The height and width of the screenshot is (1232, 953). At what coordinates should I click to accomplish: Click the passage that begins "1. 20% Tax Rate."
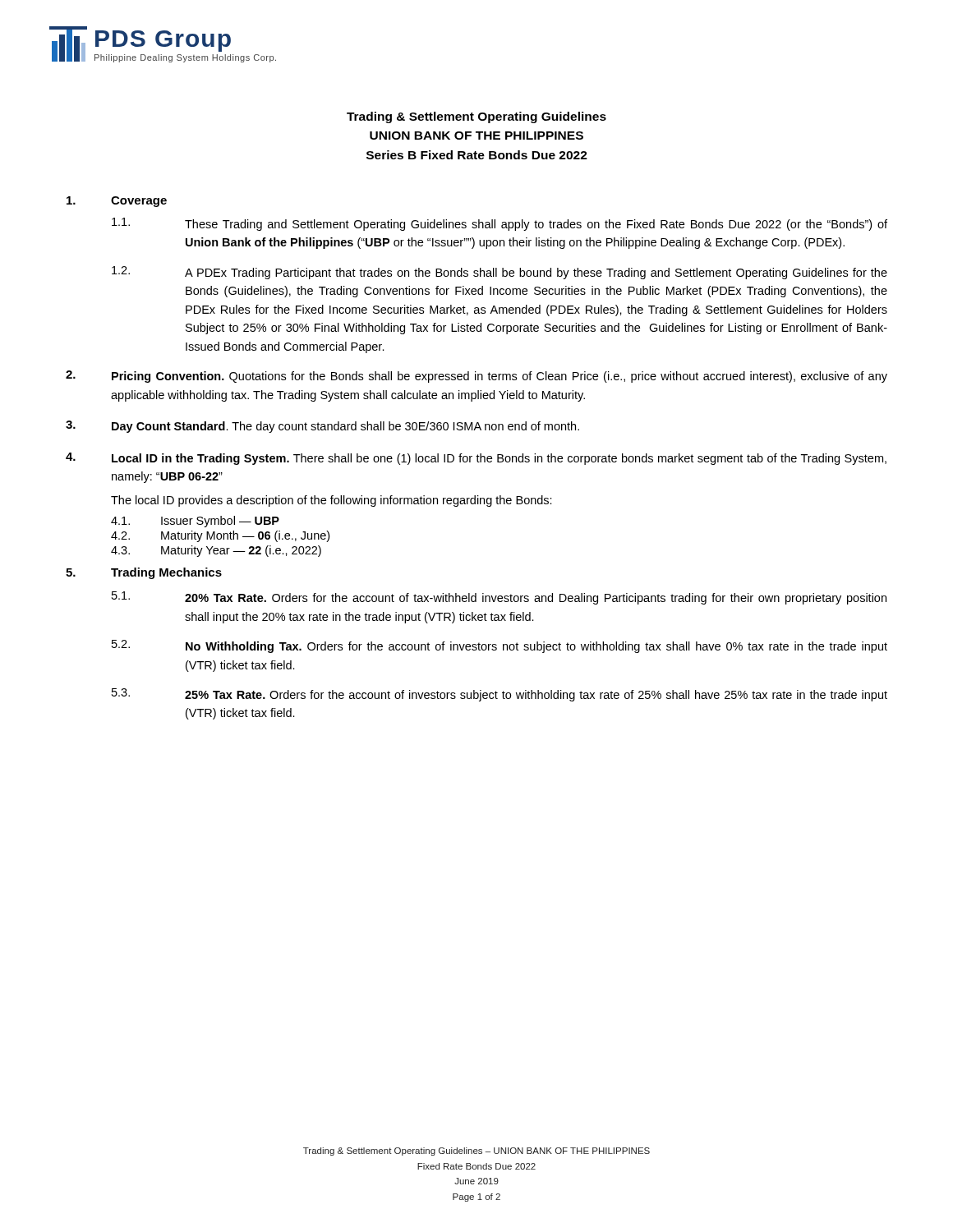pyautogui.click(x=476, y=607)
